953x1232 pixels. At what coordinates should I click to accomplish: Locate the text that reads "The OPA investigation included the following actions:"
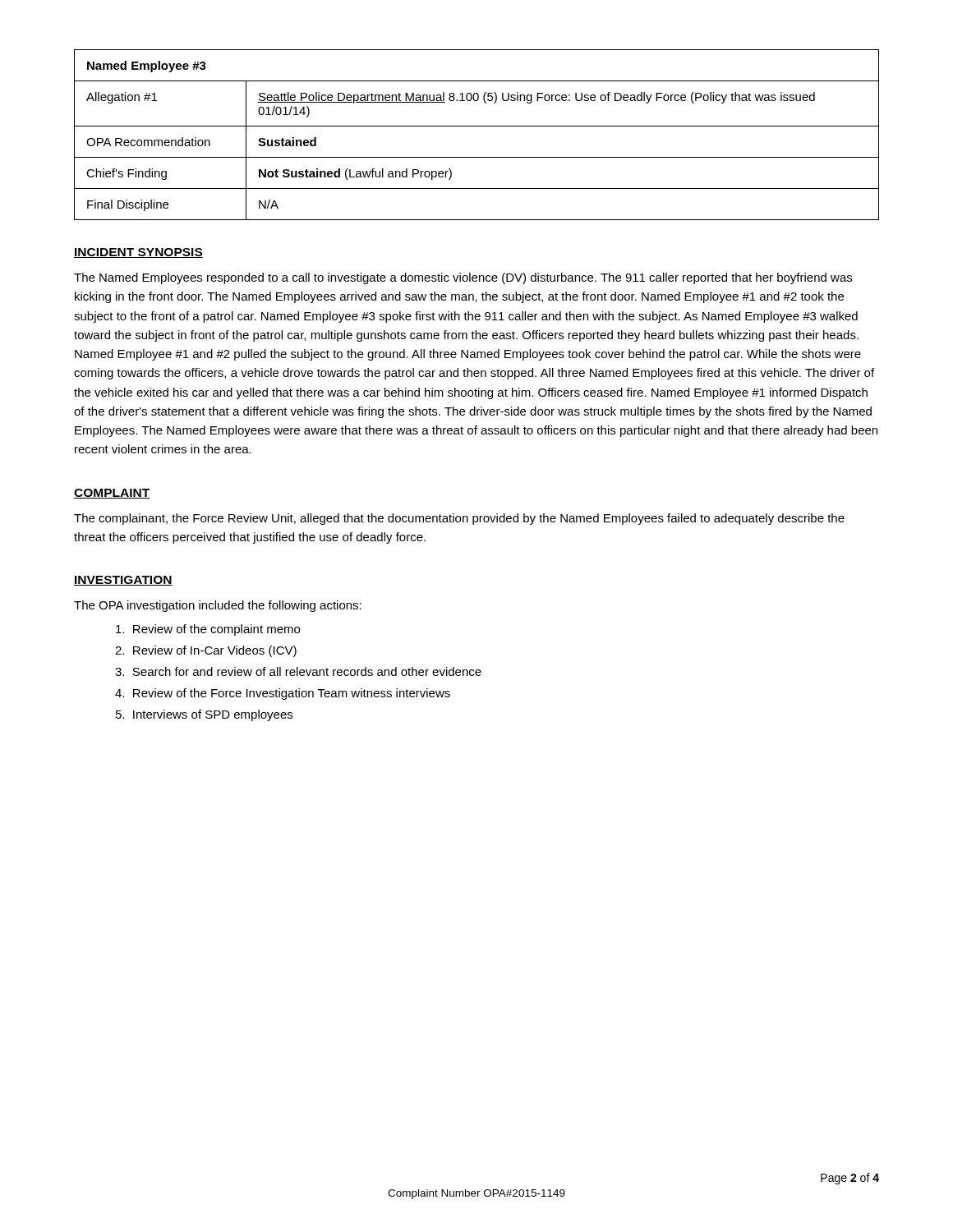[x=218, y=605]
